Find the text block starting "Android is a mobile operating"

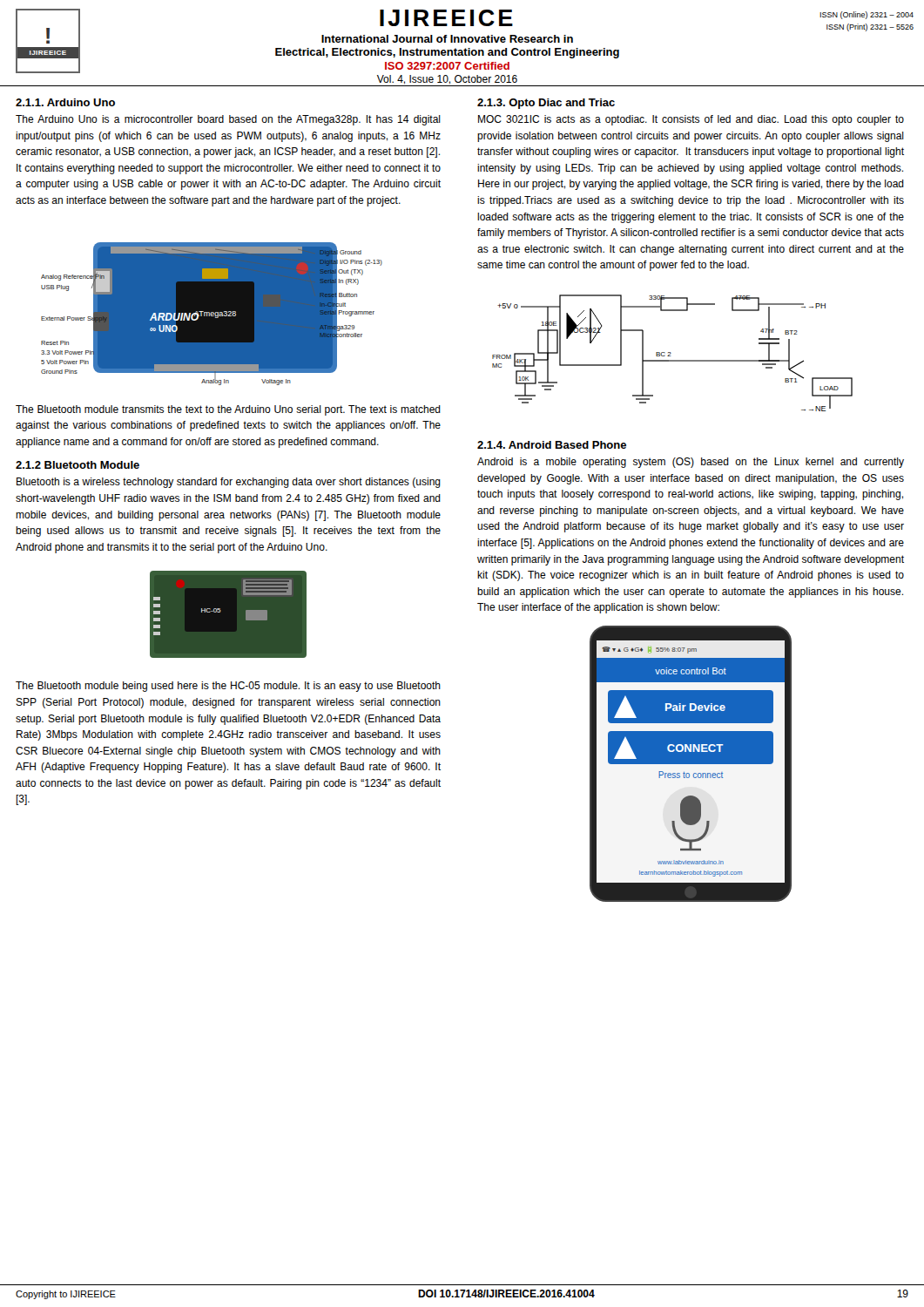tap(691, 535)
